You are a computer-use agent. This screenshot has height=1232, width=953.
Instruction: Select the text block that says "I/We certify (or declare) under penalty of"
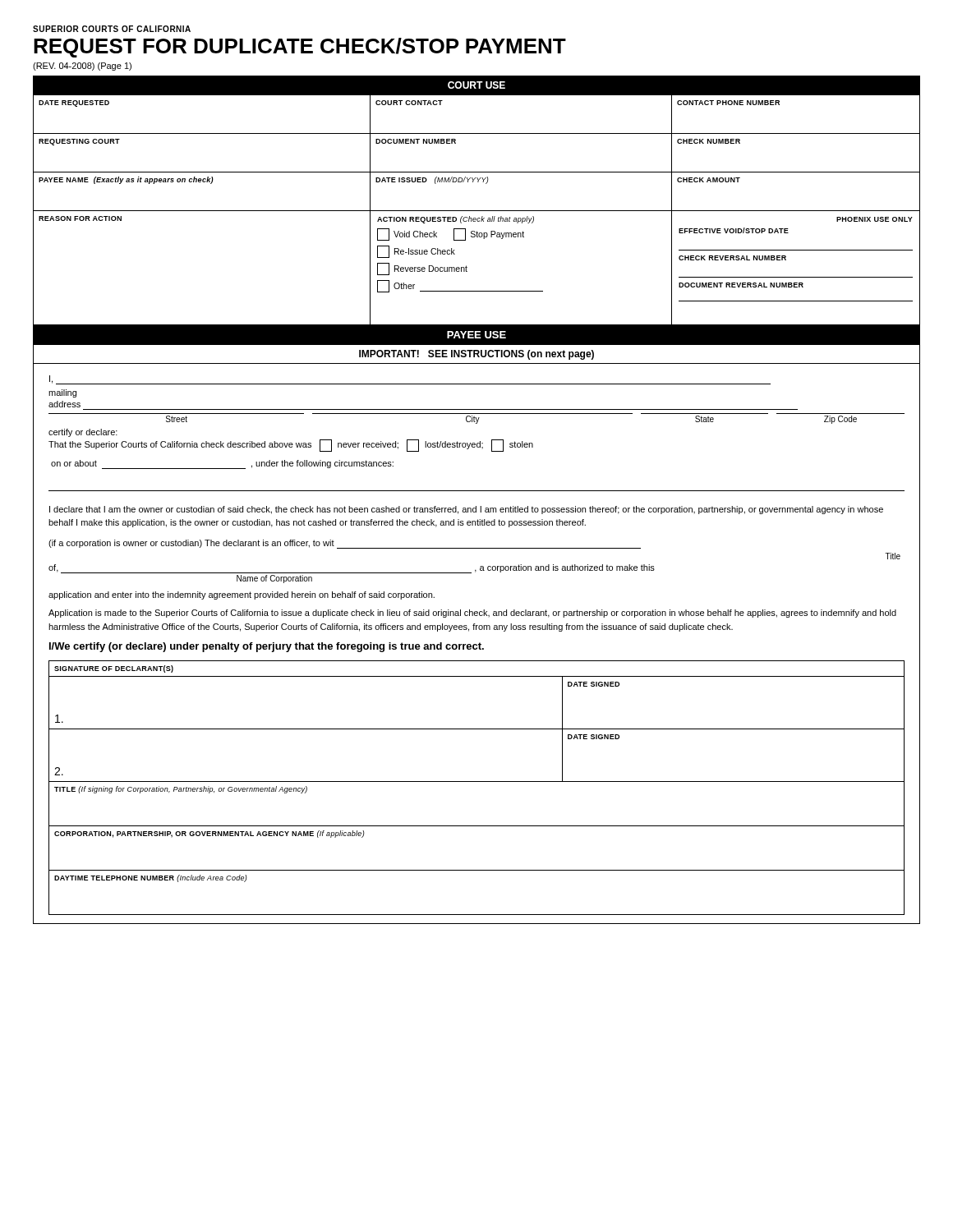[x=267, y=646]
